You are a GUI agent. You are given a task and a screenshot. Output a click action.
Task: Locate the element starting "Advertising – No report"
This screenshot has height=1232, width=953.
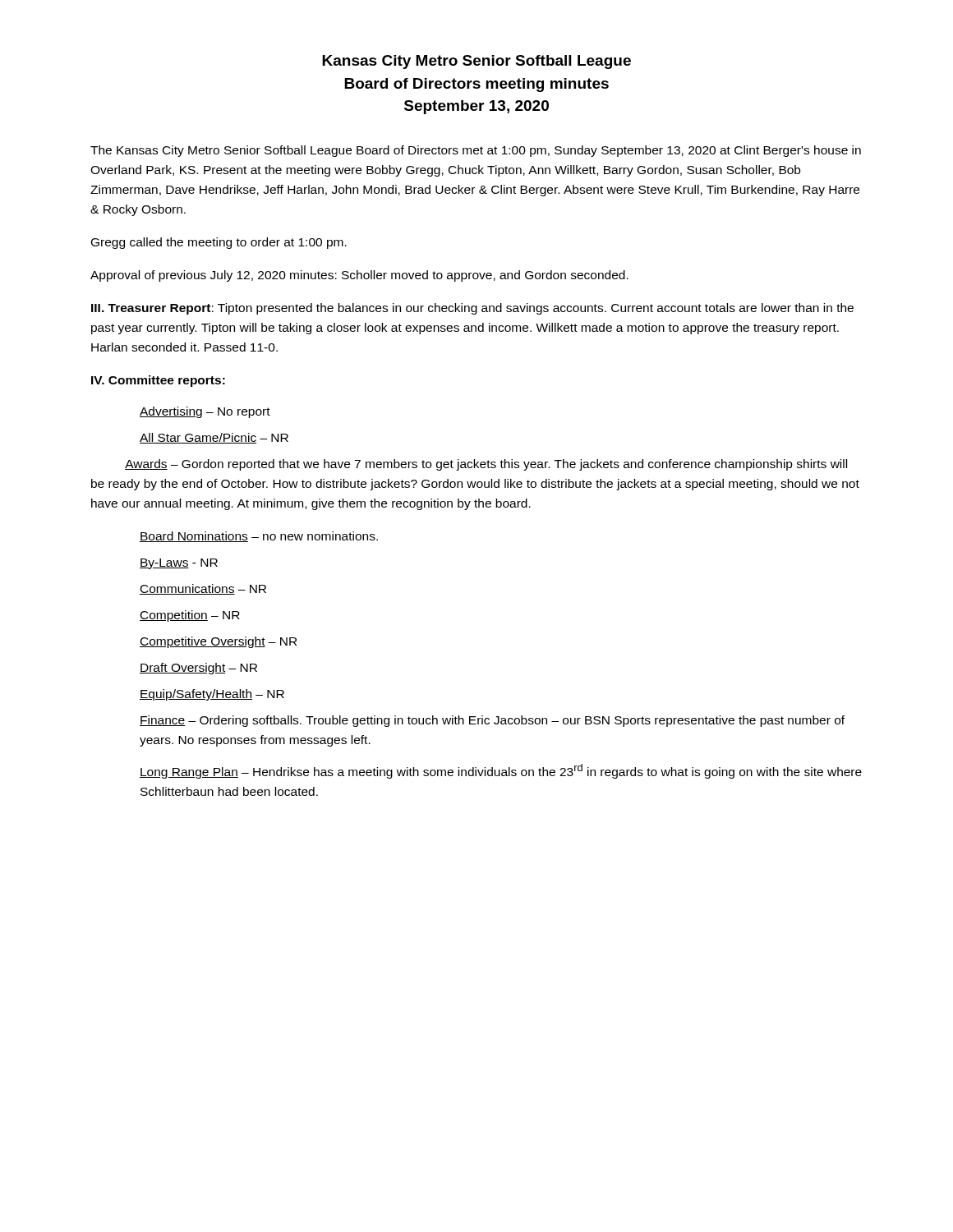[205, 411]
